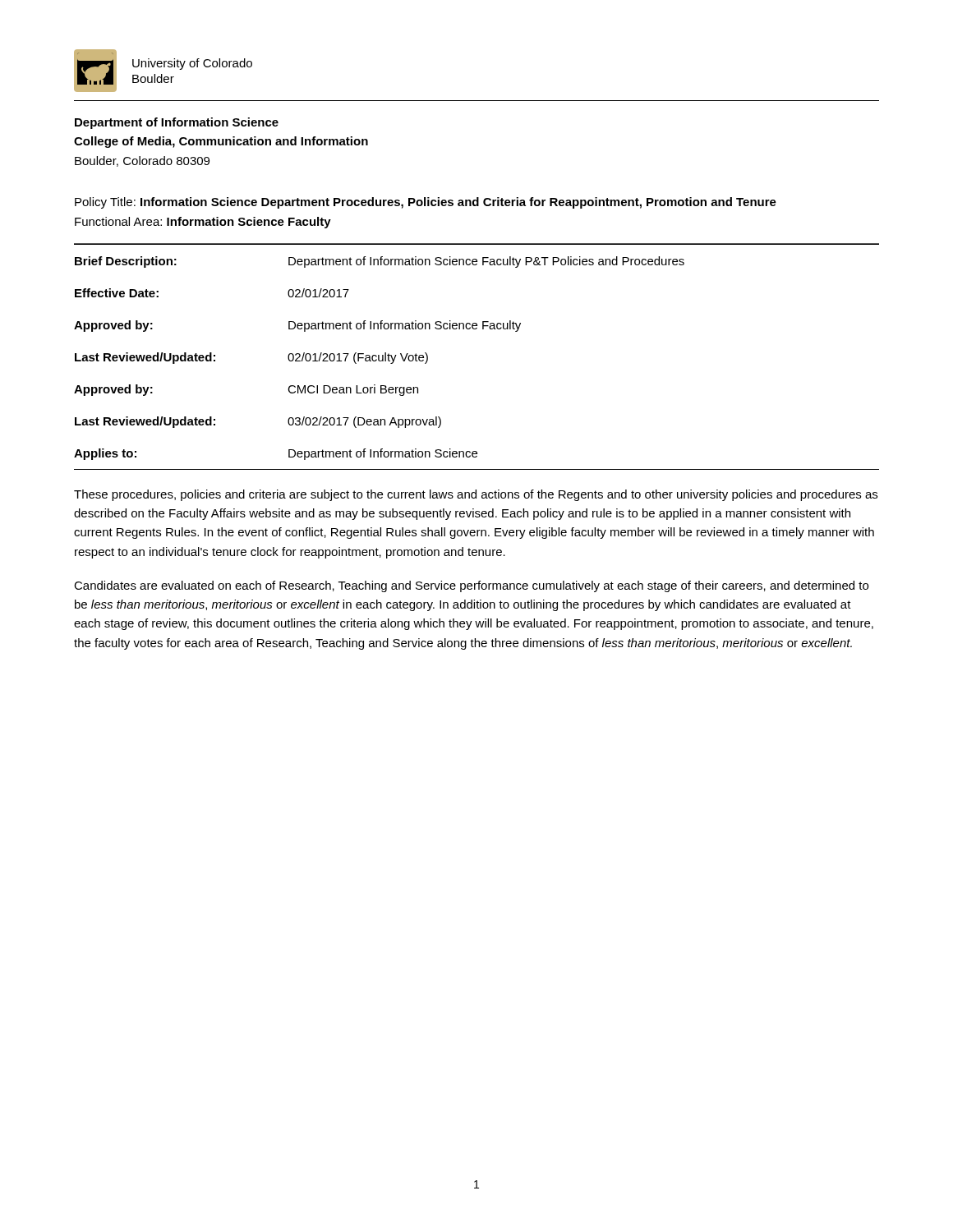The width and height of the screenshot is (953, 1232).
Task: Select the region starting "These procedures, policies and criteria"
Action: 476,523
